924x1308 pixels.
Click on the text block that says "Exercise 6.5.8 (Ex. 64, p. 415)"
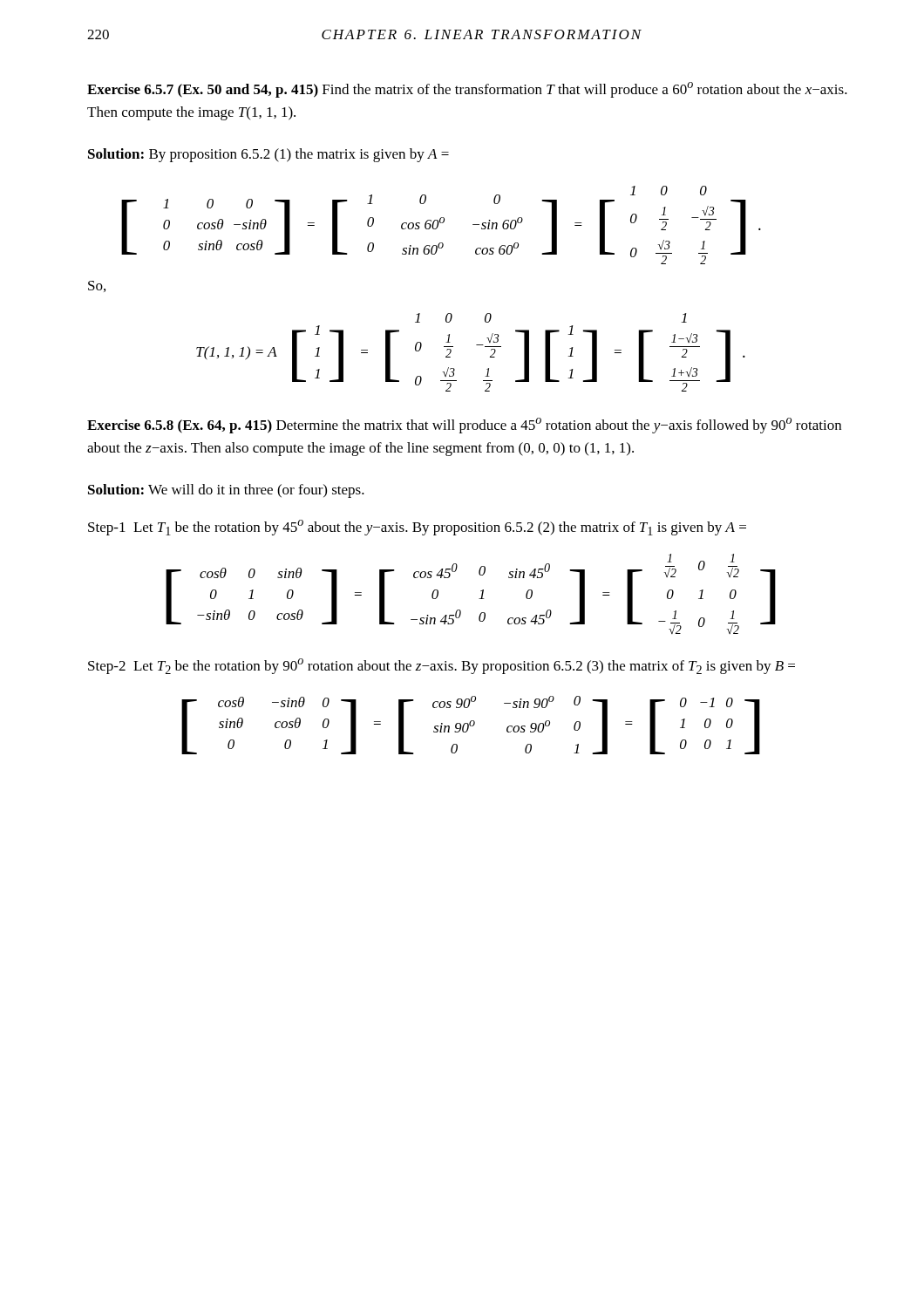[x=471, y=435]
